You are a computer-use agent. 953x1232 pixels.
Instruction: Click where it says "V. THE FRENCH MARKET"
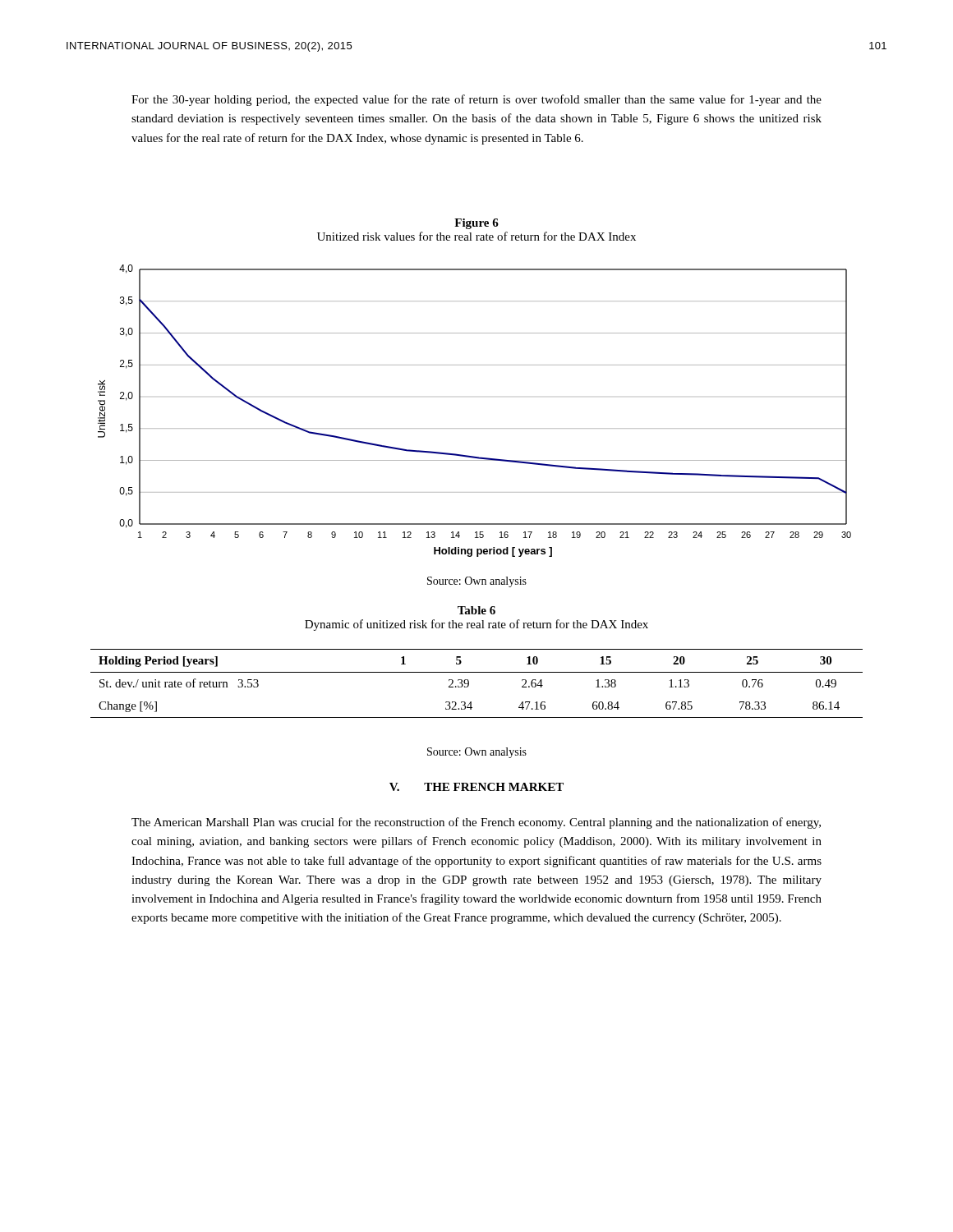pos(476,787)
